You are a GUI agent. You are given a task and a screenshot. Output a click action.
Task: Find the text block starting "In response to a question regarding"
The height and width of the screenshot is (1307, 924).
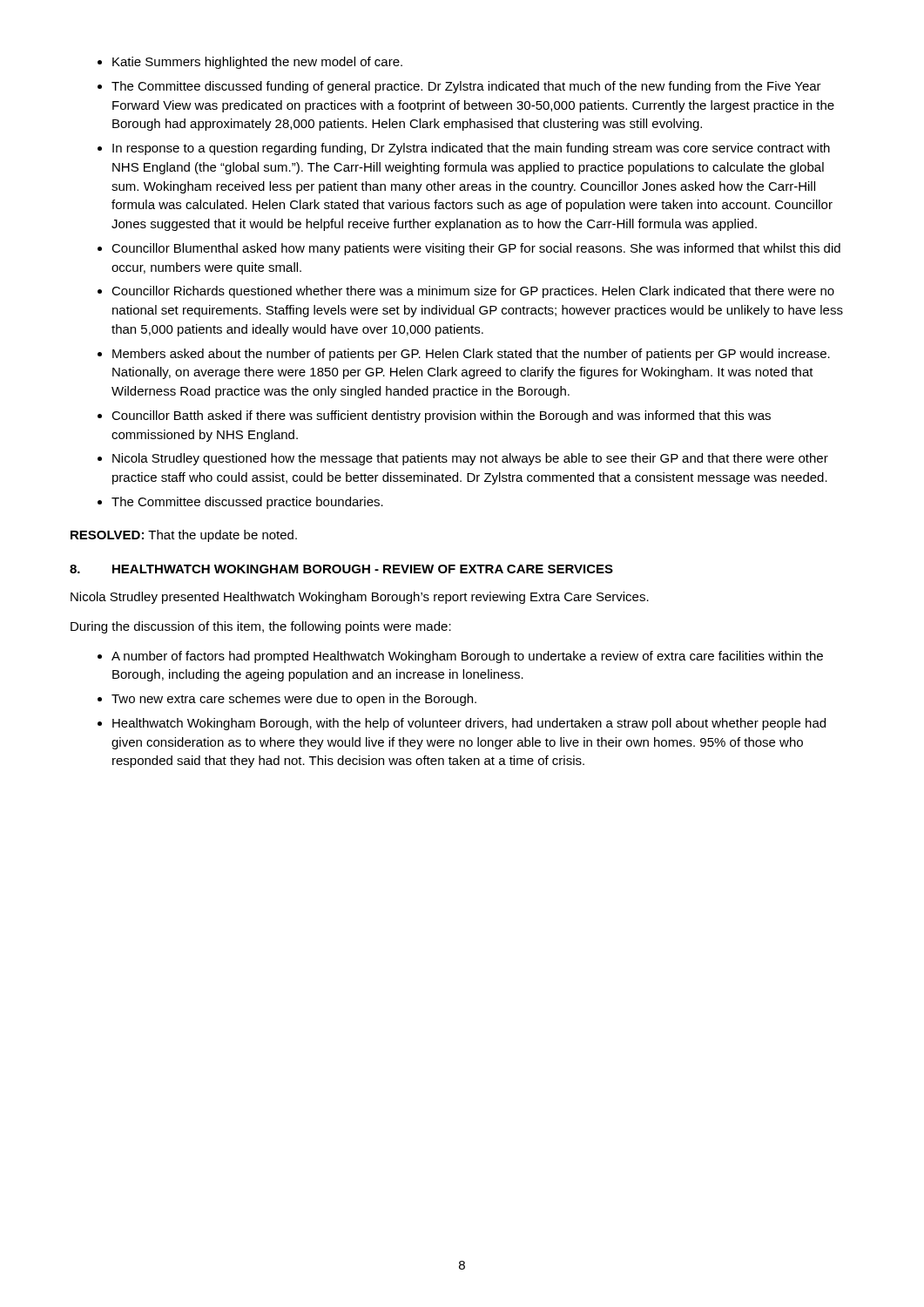472,186
